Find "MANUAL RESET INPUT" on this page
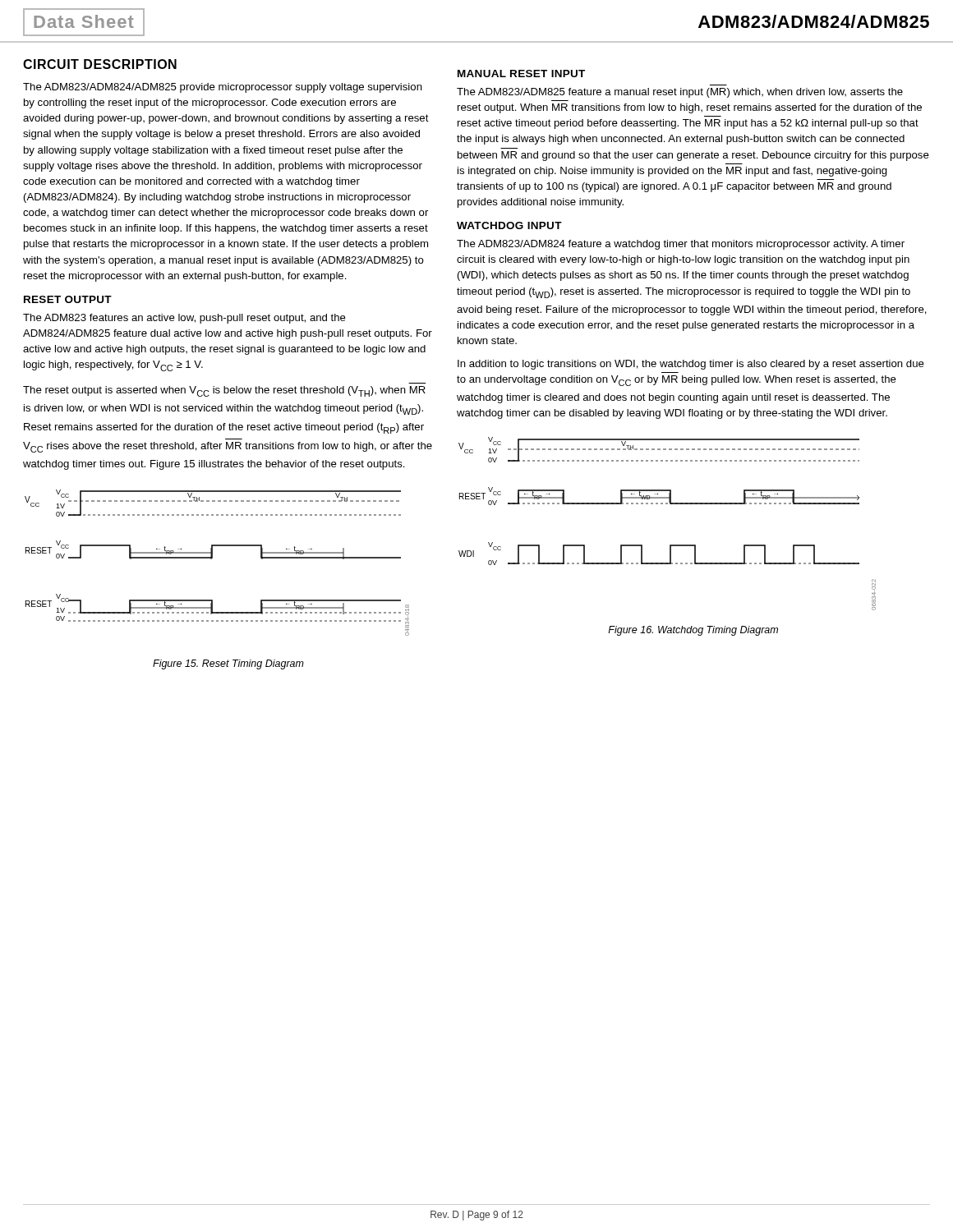 [x=521, y=74]
